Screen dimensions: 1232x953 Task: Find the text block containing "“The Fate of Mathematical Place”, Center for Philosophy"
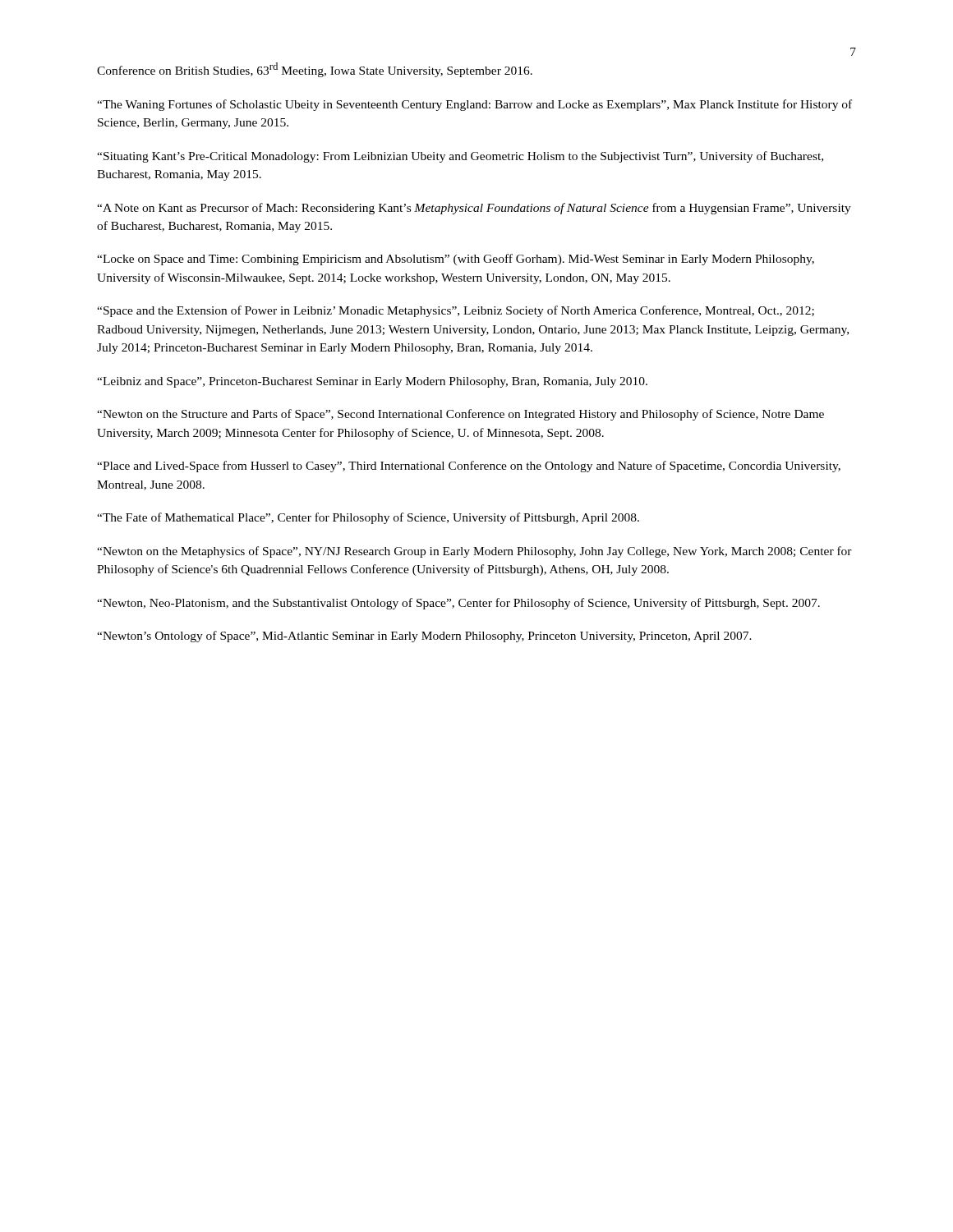click(x=368, y=517)
